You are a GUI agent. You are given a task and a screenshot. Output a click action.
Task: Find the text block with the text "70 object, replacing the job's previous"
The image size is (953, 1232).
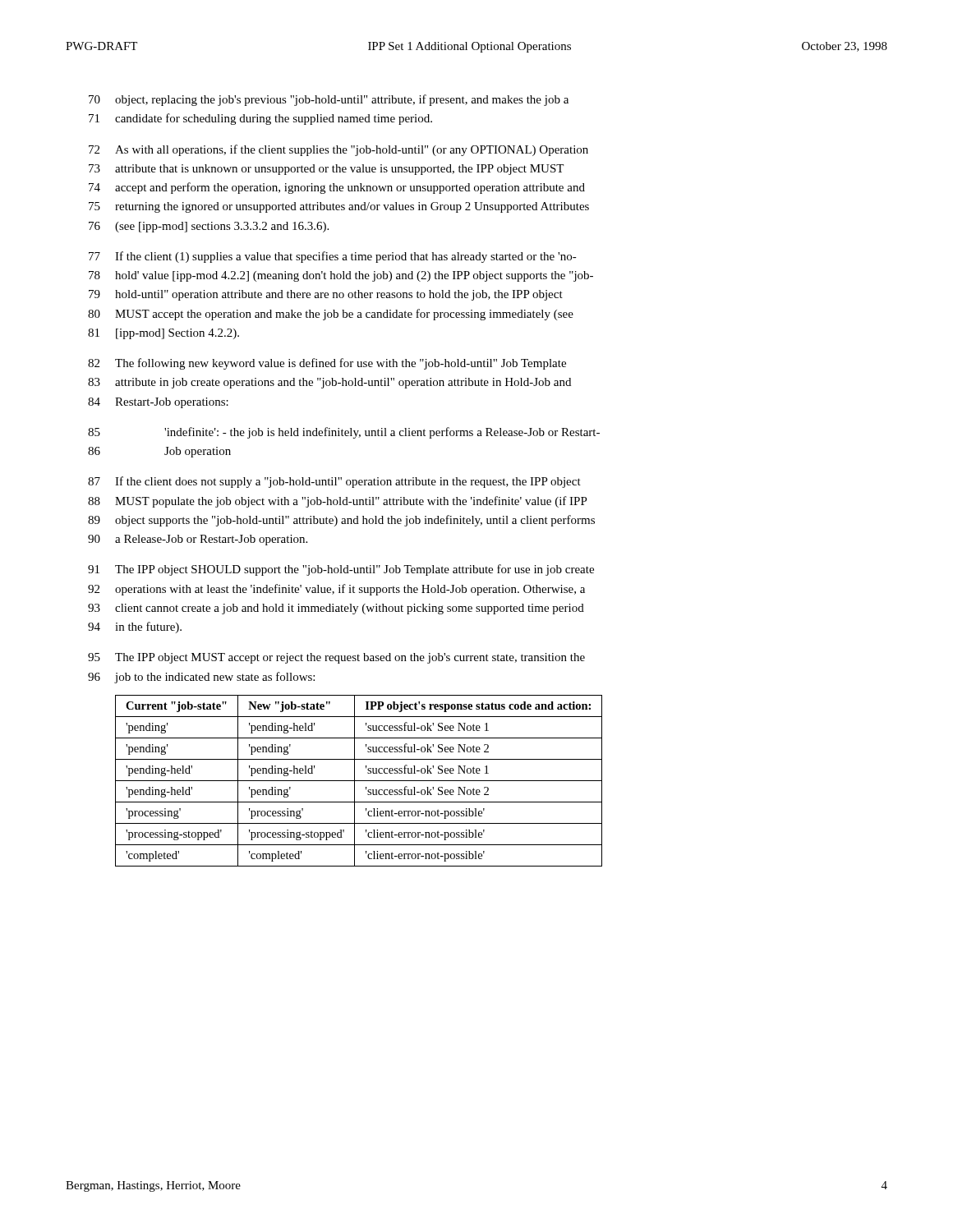coord(476,109)
